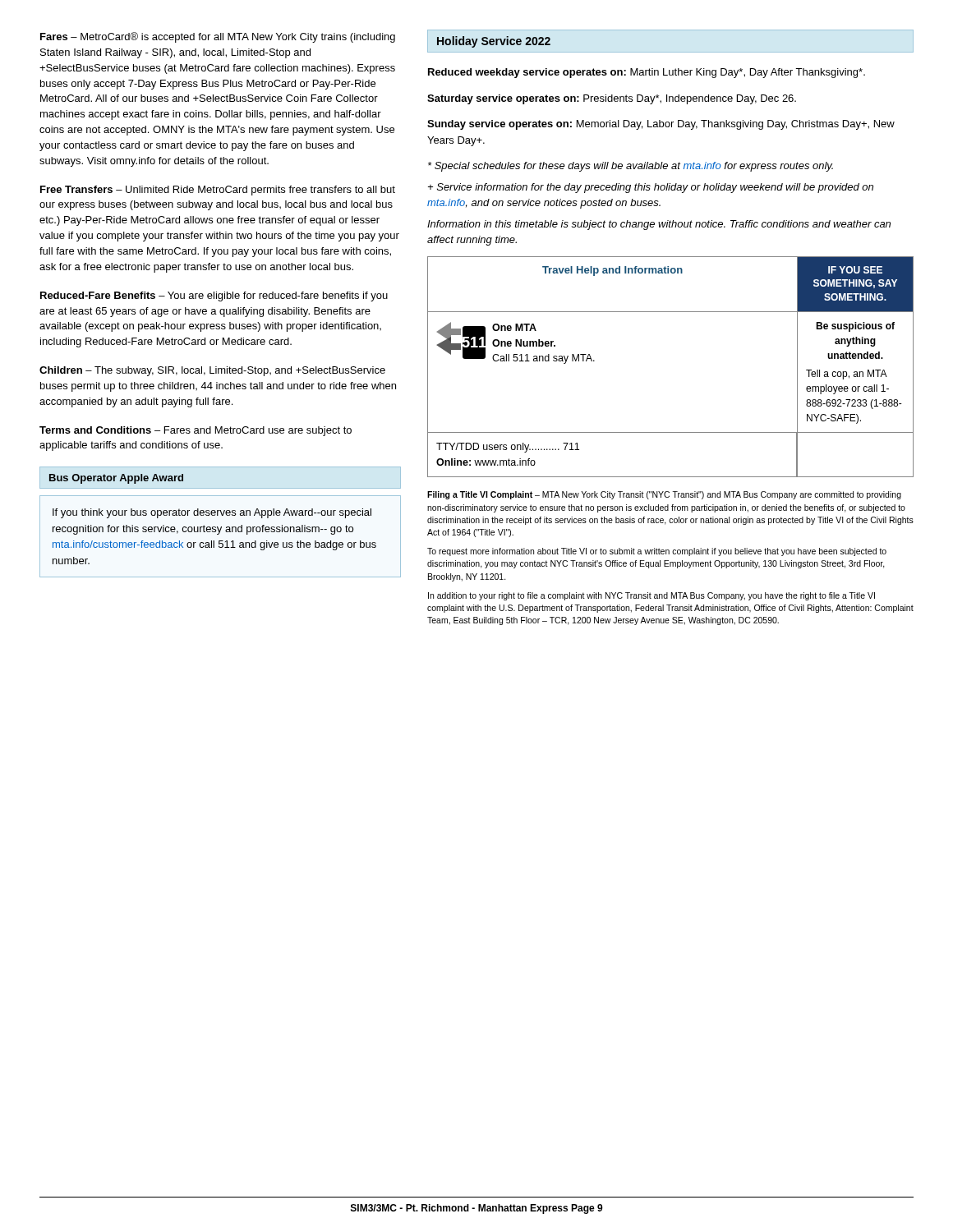Select the text block that reads "Sunday service operates"
Screen dimensions: 1232x953
(x=661, y=132)
